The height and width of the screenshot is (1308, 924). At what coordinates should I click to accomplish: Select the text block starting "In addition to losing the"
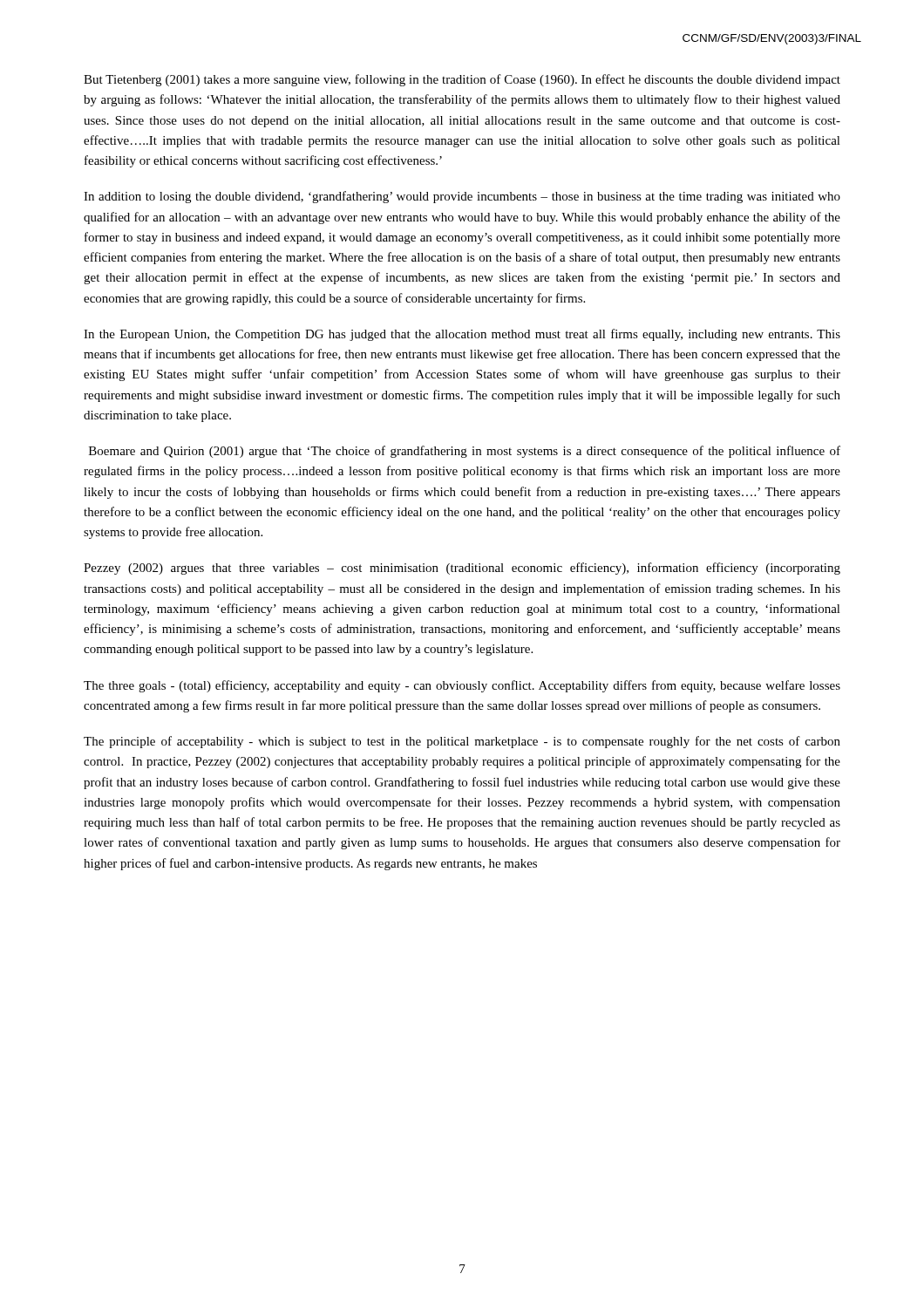pos(462,247)
